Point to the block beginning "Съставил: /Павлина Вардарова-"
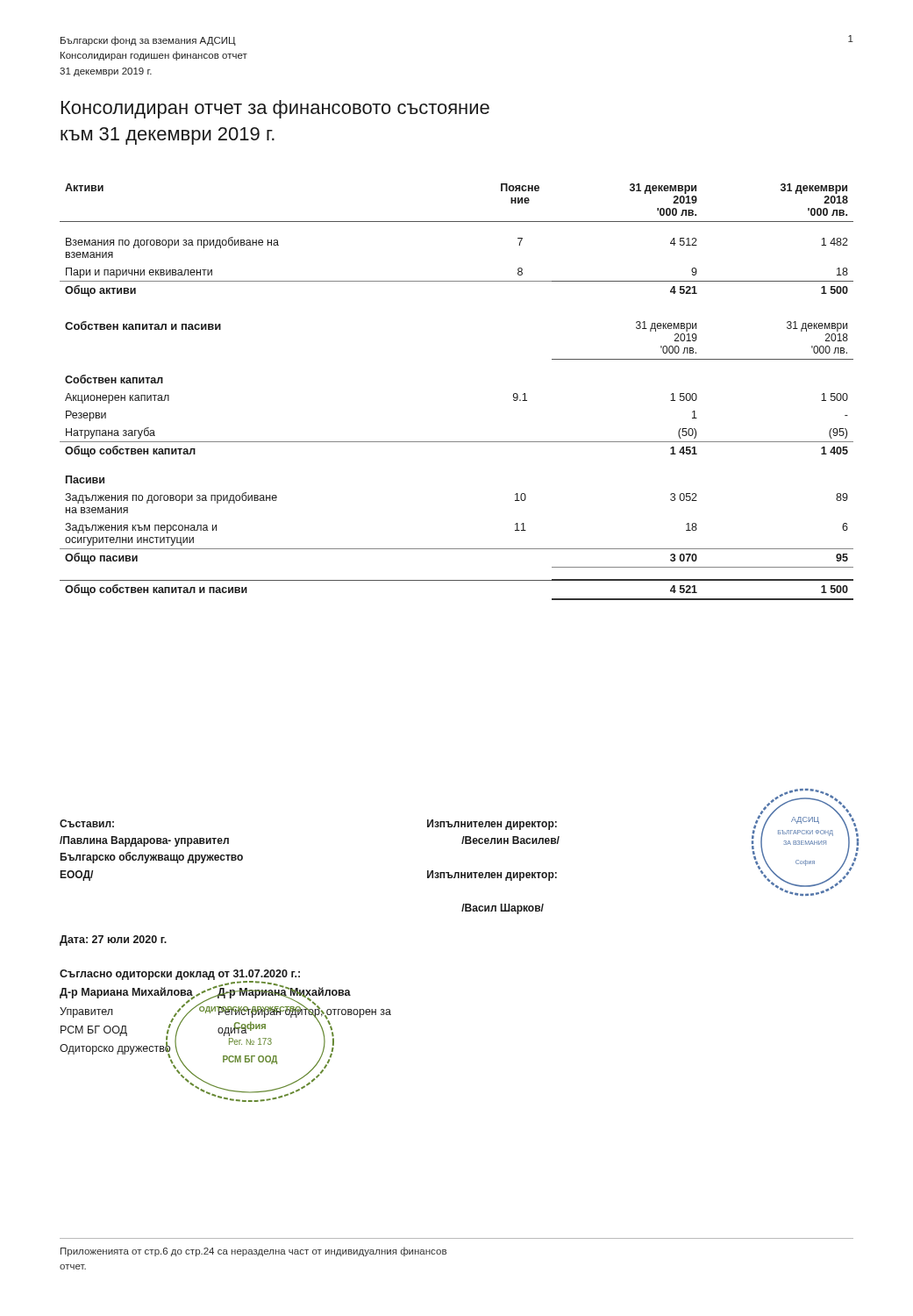 tap(456, 866)
